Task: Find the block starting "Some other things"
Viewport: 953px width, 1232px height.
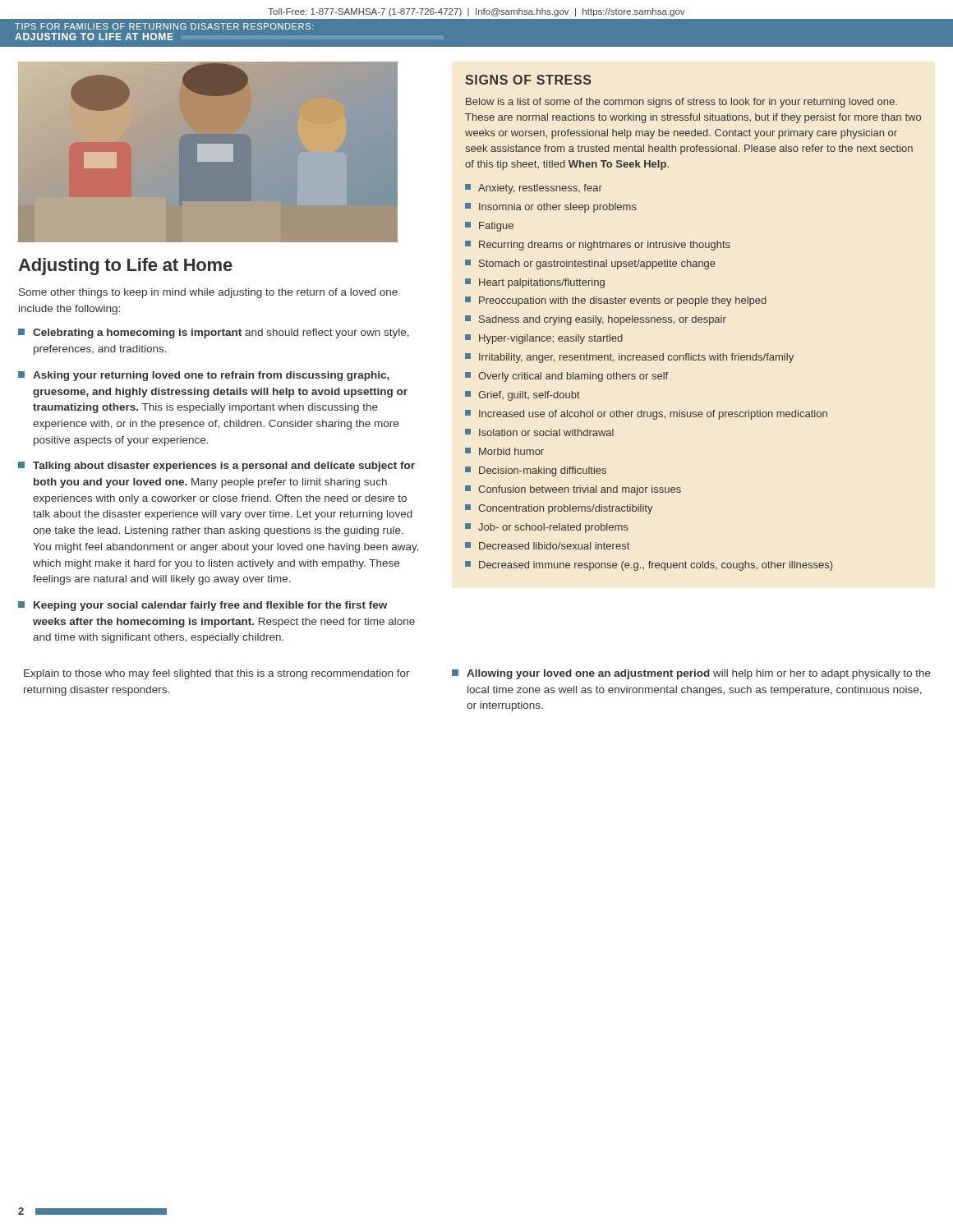Action: tap(208, 300)
